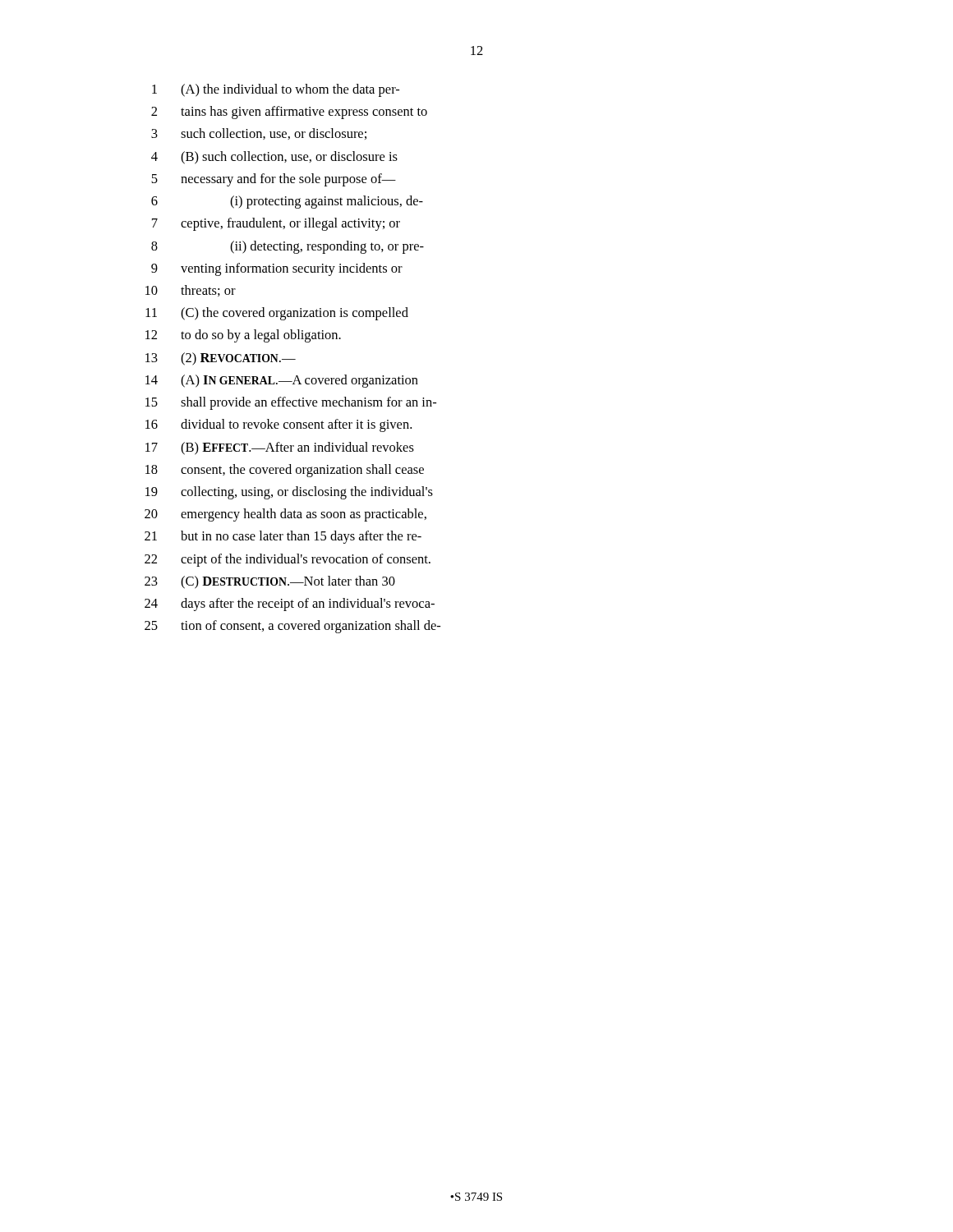Viewport: 953px width, 1232px height.
Task: Click on the list item that says "11 (C) the covered organization is compelled"
Action: (277, 314)
